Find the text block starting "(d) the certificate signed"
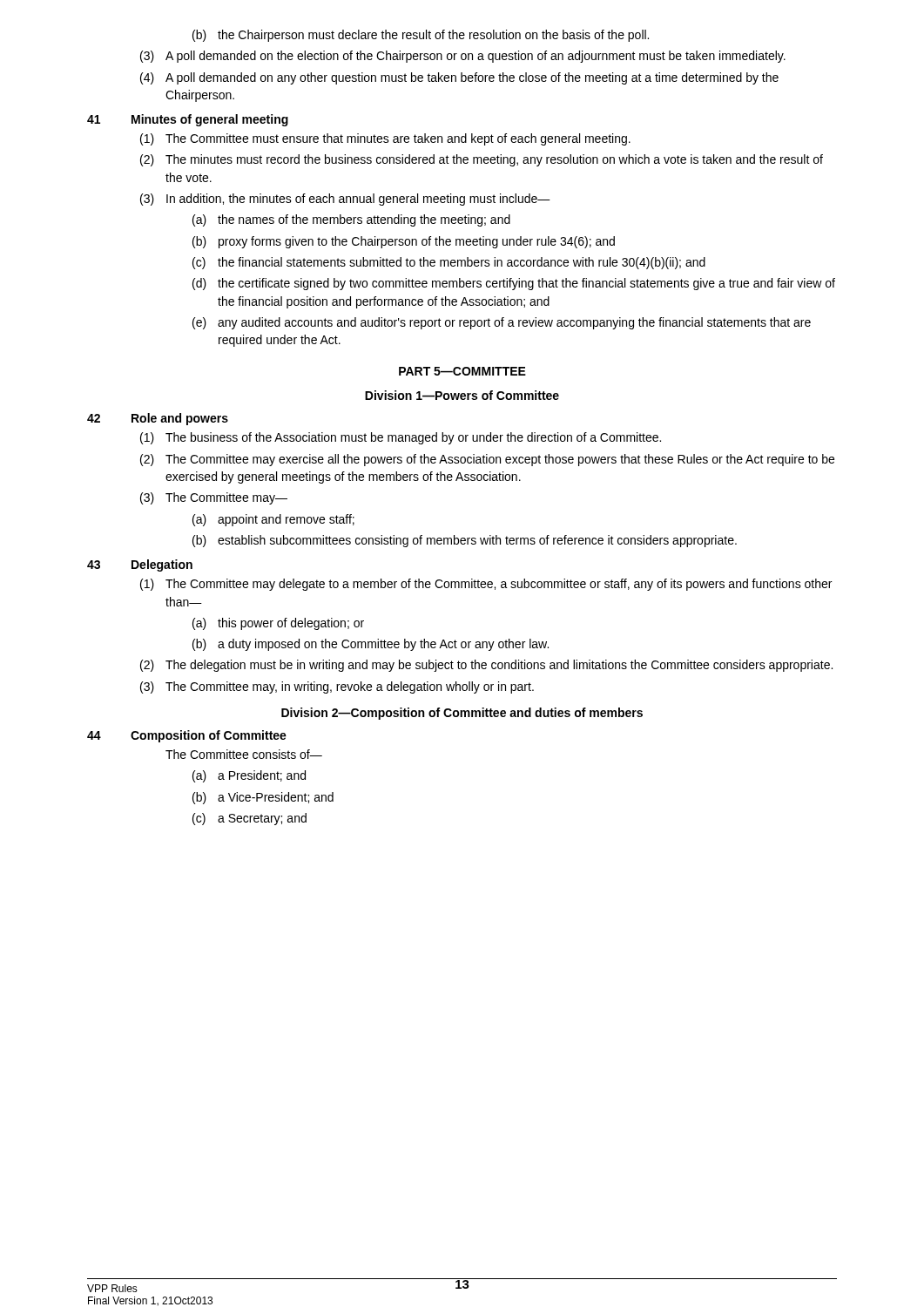This screenshot has width=924, height=1307. click(514, 292)
